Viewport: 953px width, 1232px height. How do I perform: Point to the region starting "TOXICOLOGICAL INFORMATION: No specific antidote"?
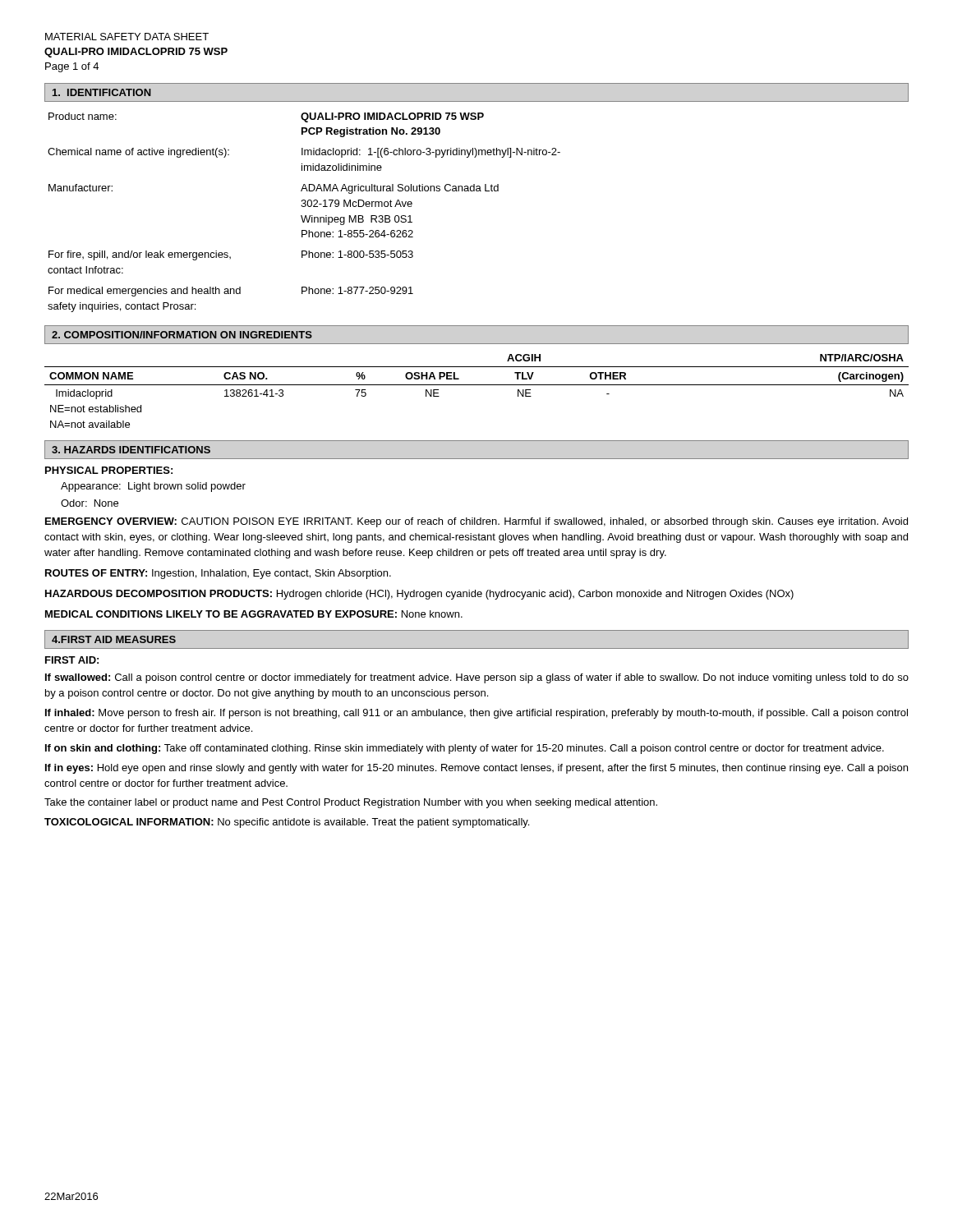point(476,823)
